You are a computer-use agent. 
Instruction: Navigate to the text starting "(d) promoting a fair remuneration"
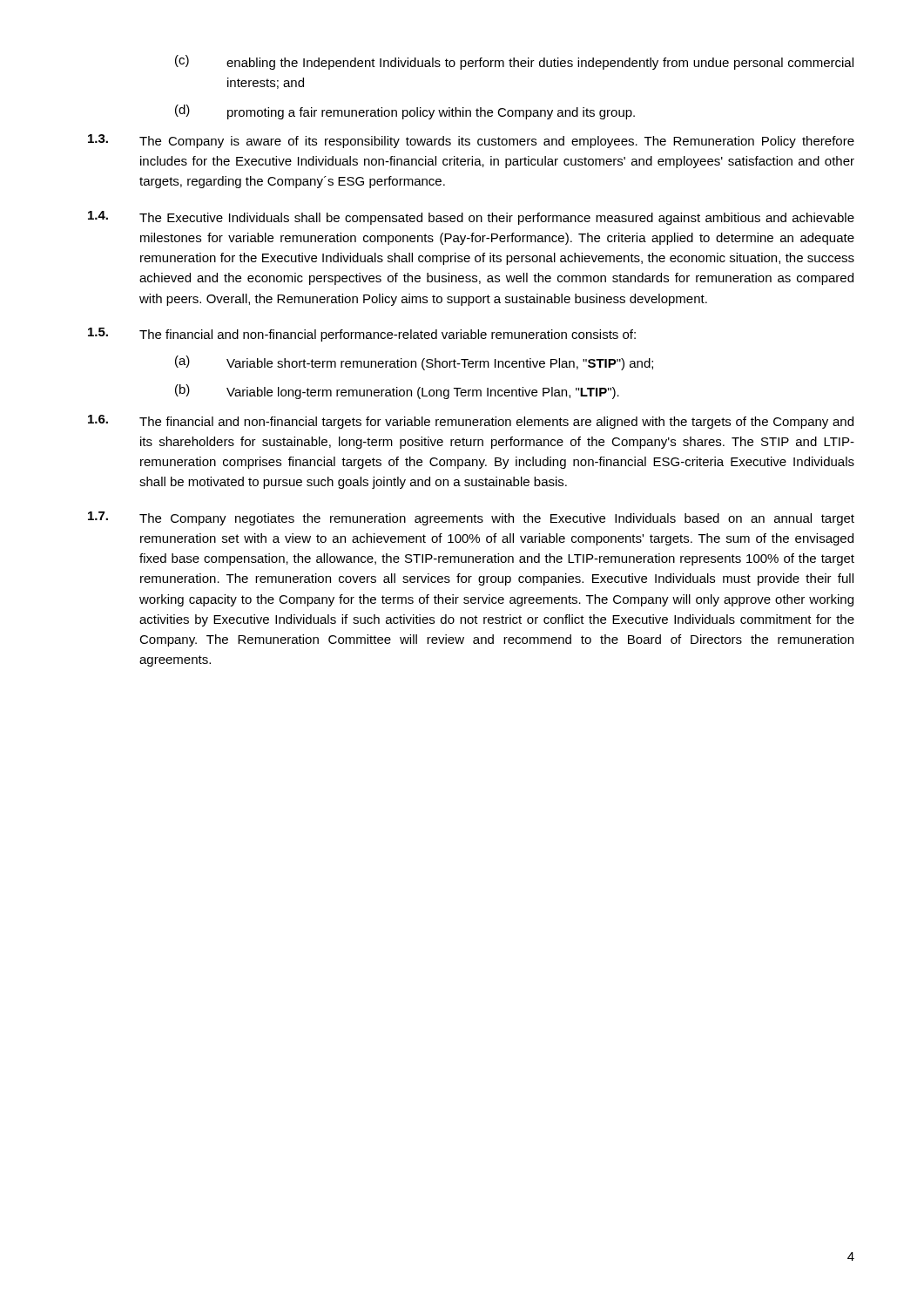click(514, 112)
